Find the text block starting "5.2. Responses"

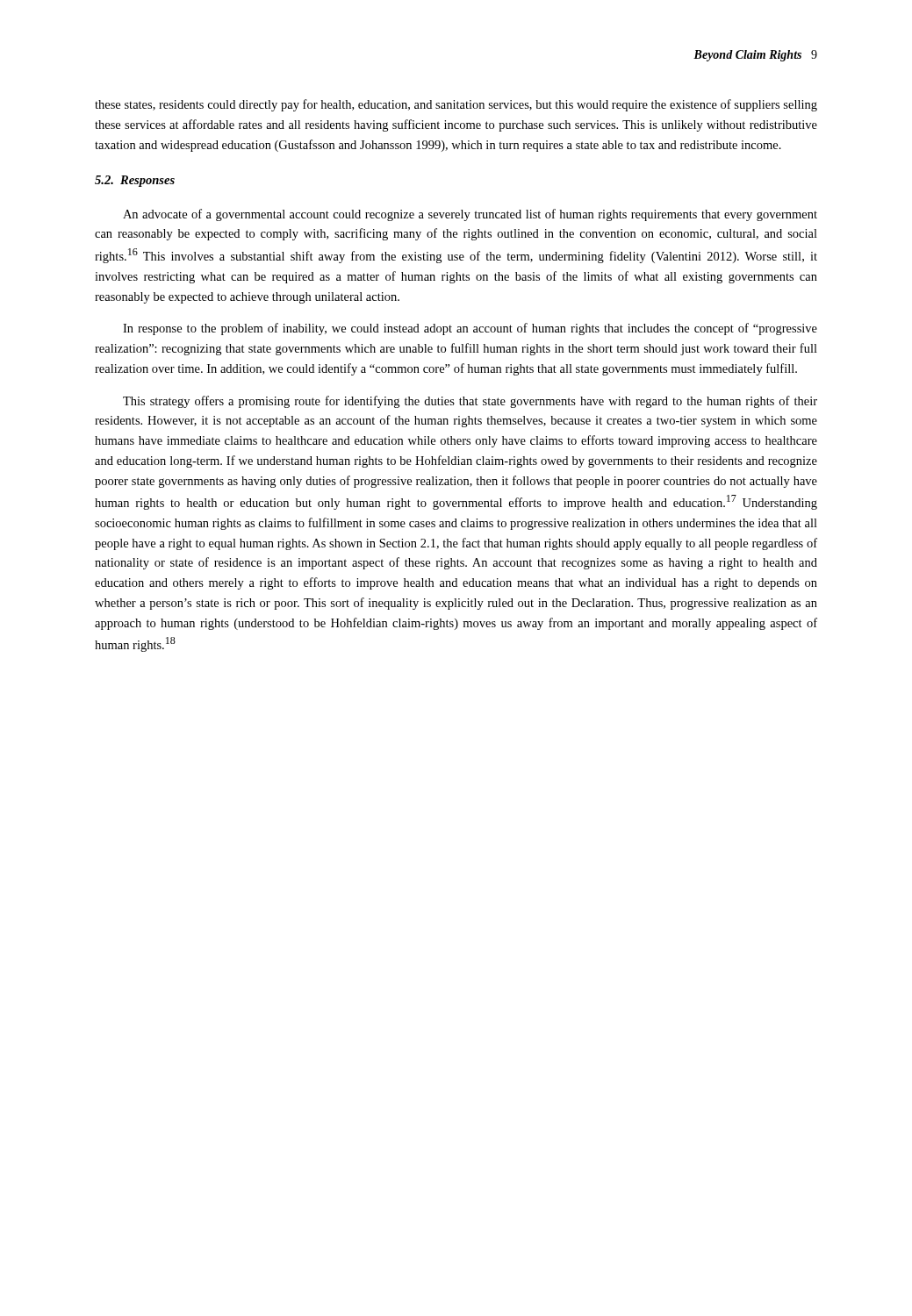coord(135,180)
